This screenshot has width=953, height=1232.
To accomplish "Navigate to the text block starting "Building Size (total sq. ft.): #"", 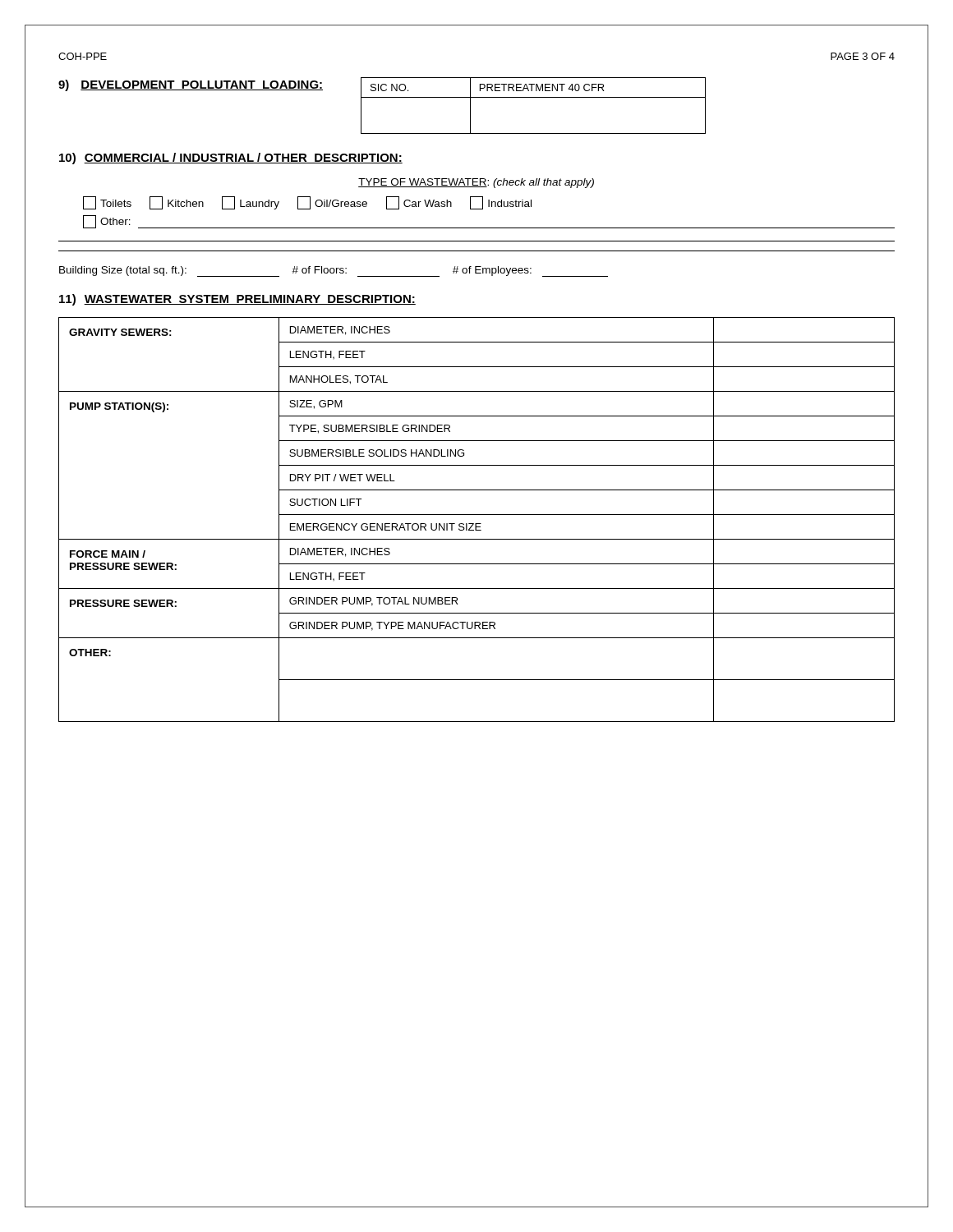I will [333, 270].
